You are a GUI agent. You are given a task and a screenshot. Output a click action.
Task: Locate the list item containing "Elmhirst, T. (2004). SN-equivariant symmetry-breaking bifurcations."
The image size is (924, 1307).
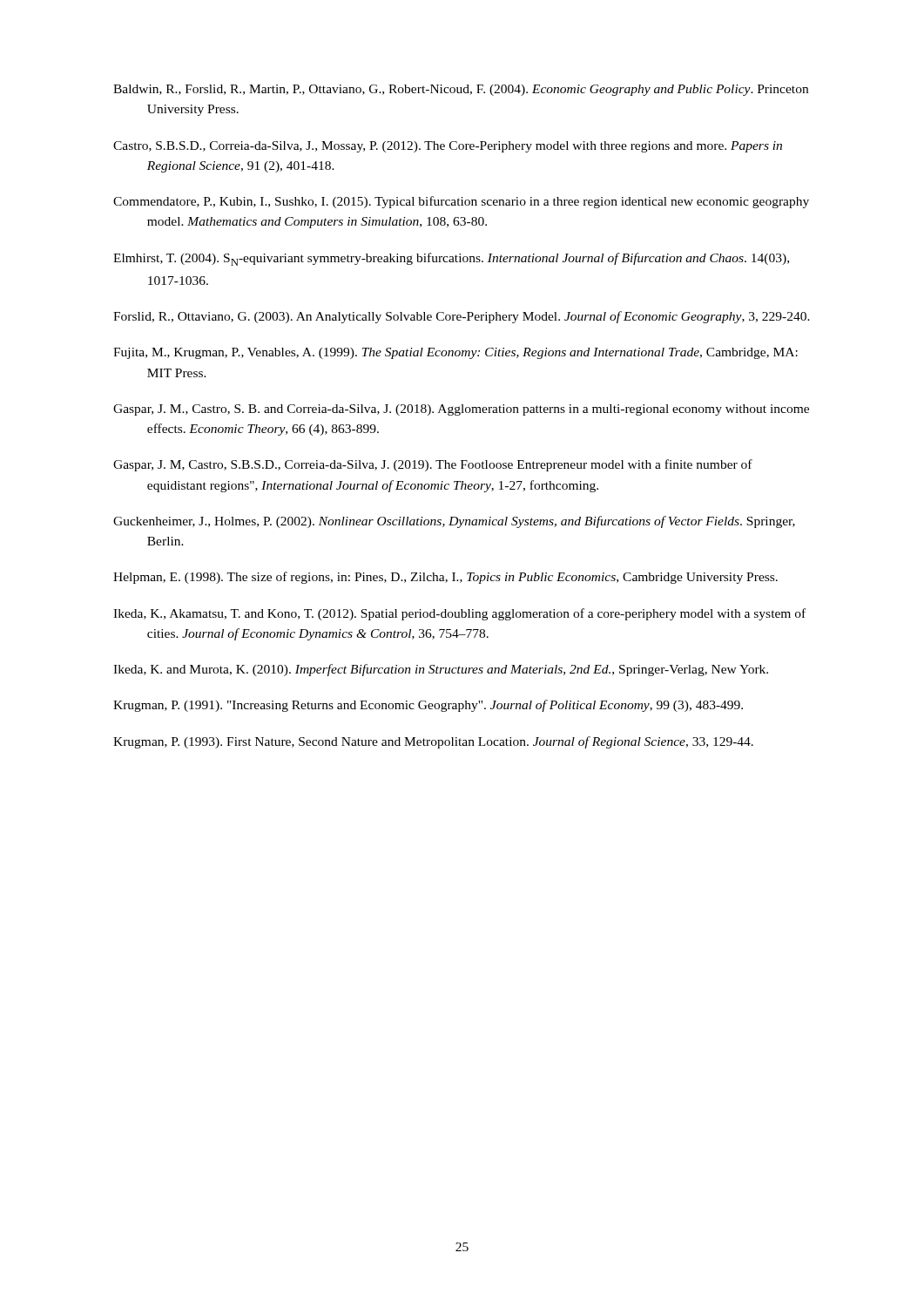(x=452, y=269)
